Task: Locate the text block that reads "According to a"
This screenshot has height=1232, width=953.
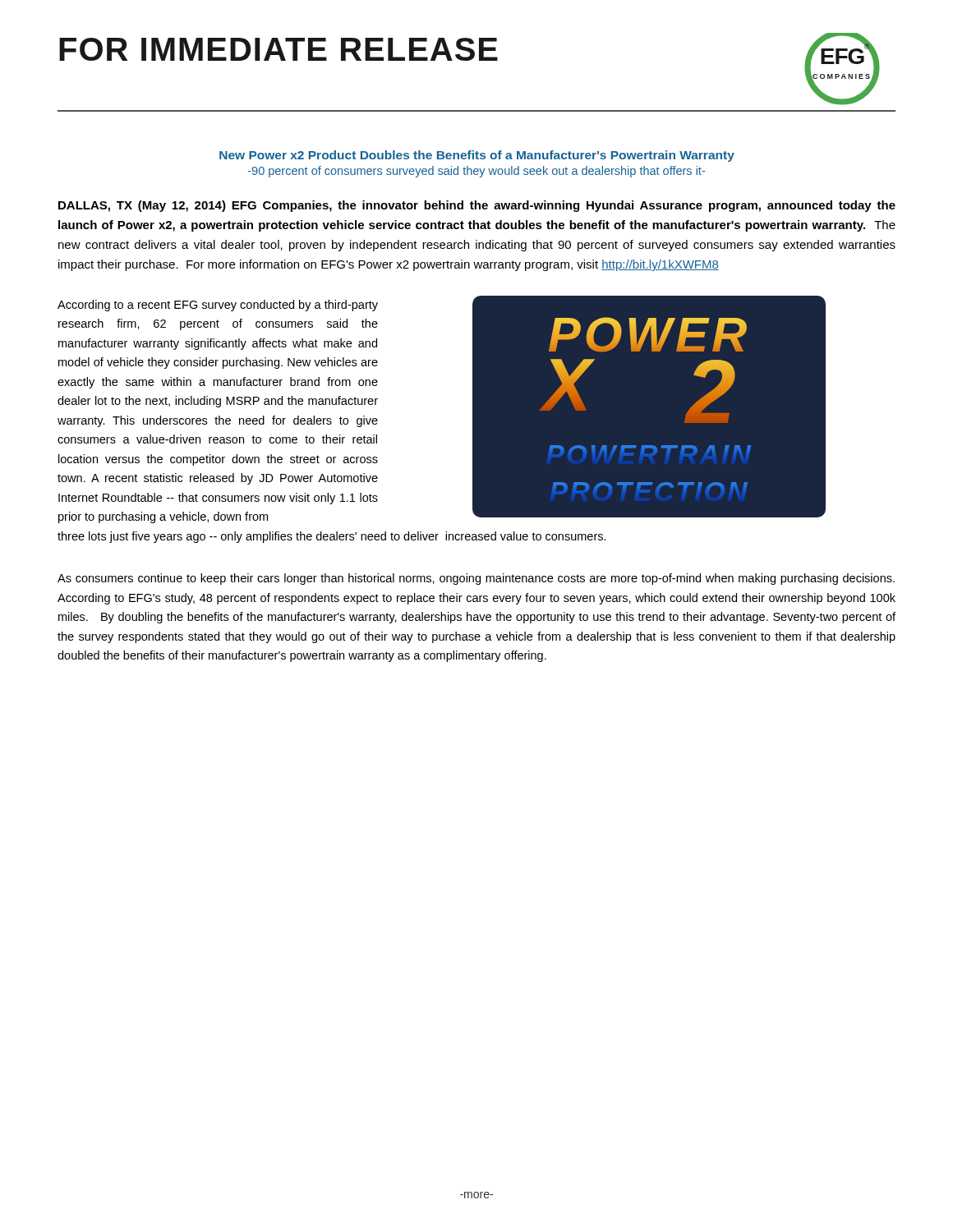Action: tap(218, 411)
